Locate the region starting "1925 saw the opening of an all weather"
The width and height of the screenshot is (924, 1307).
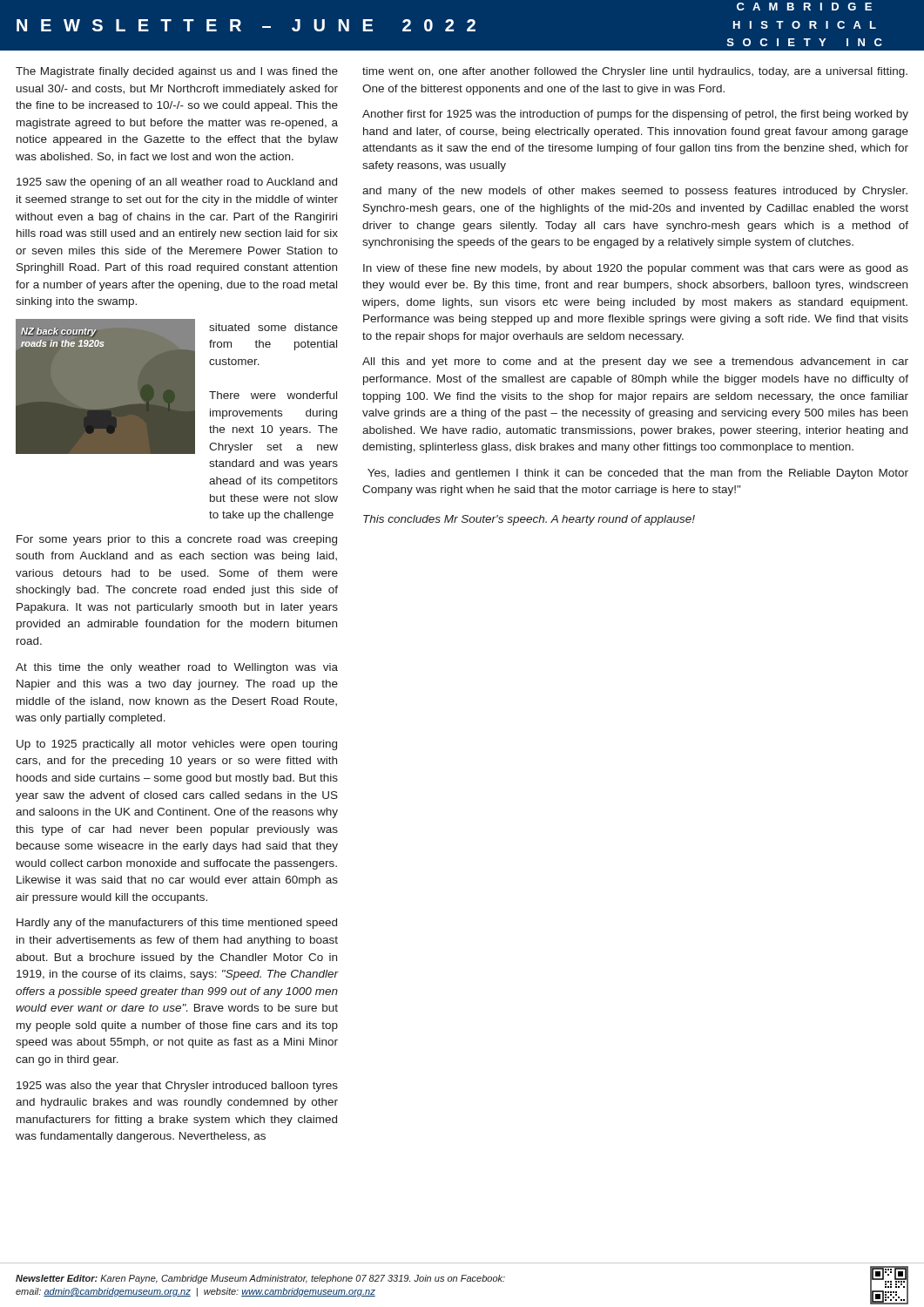tap(177, 242)
